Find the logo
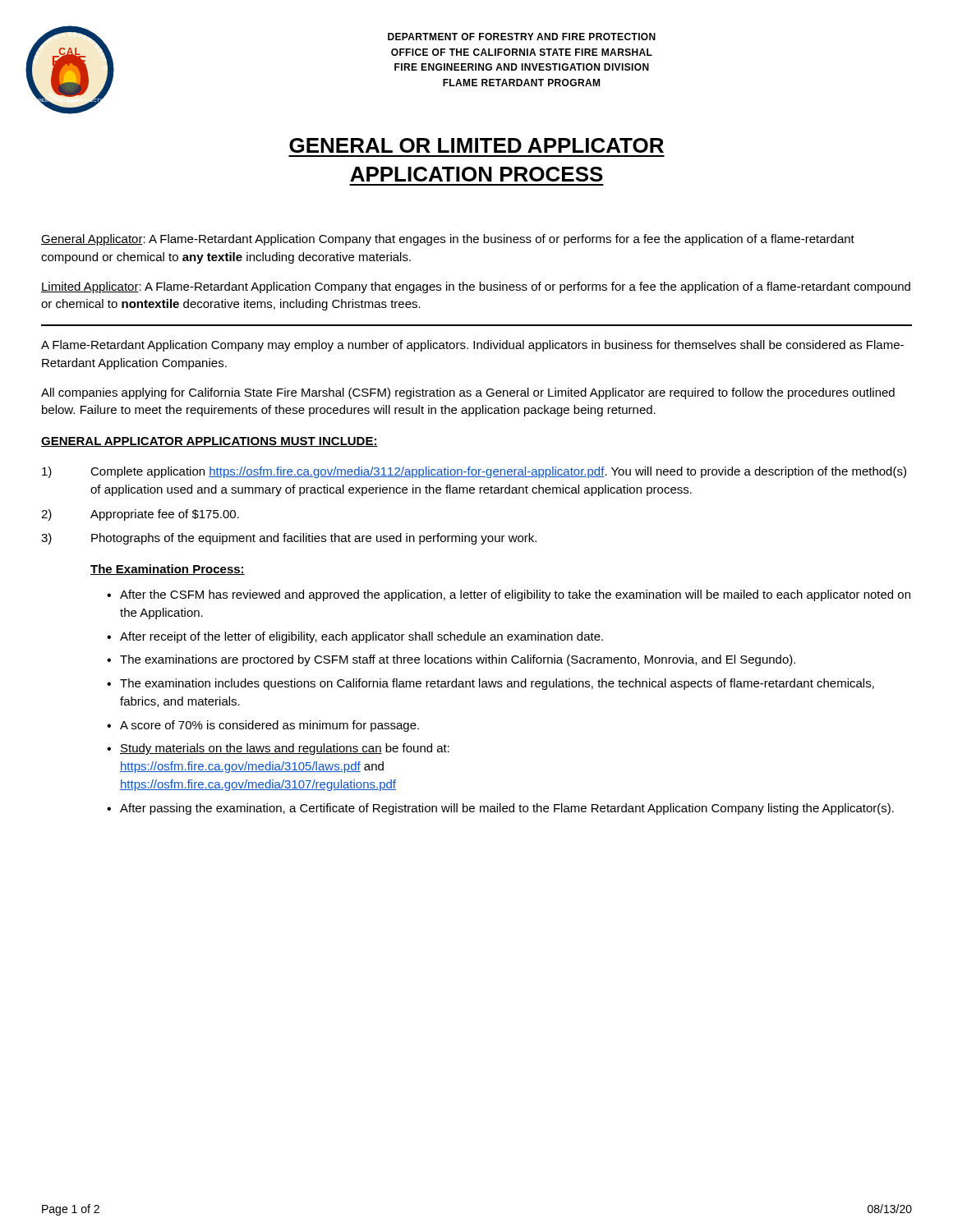The height and width of the screenshot is (1232, 953). click(70, 70)
